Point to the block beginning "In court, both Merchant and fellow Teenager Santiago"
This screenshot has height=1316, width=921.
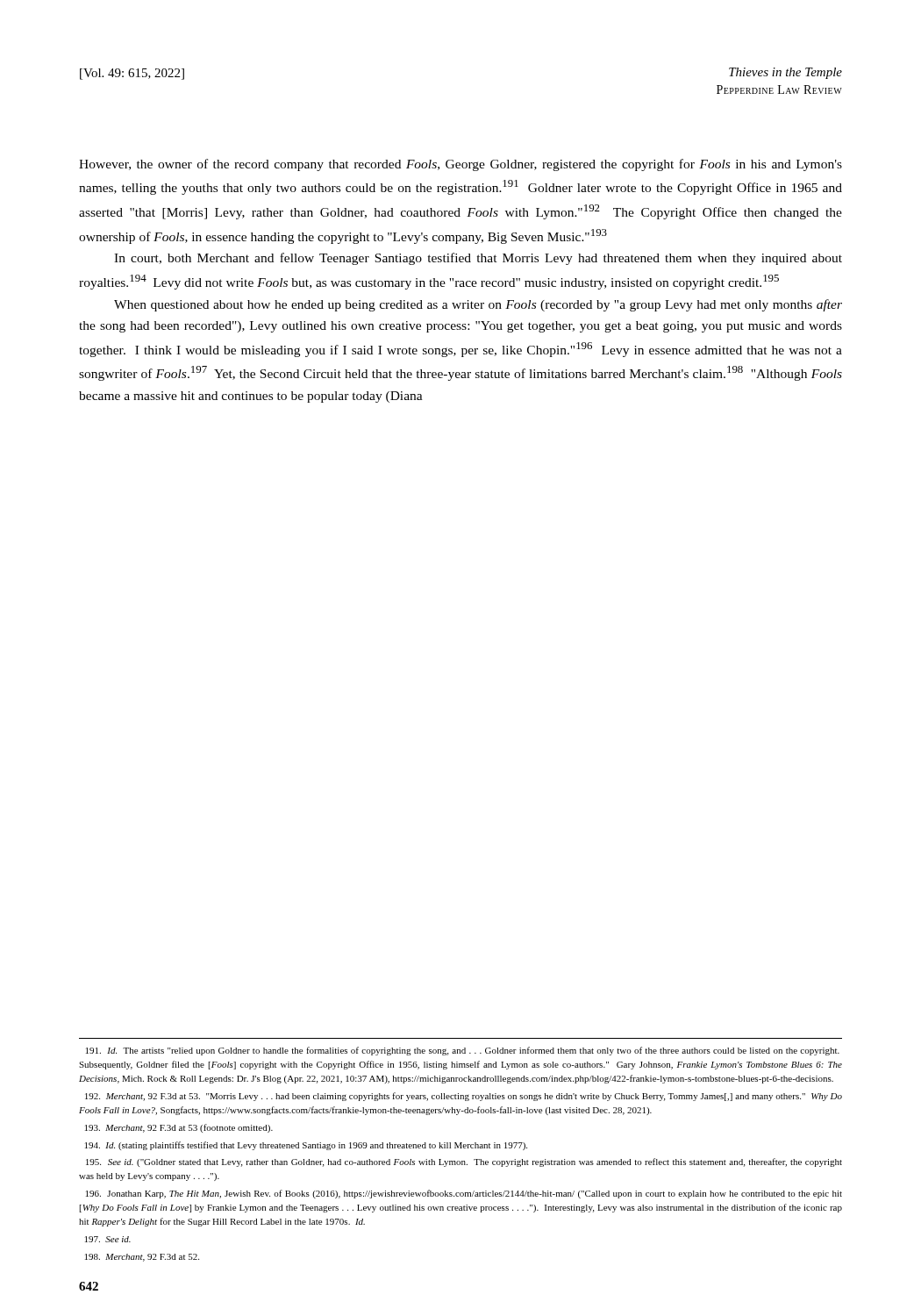(x=460, y=270)
